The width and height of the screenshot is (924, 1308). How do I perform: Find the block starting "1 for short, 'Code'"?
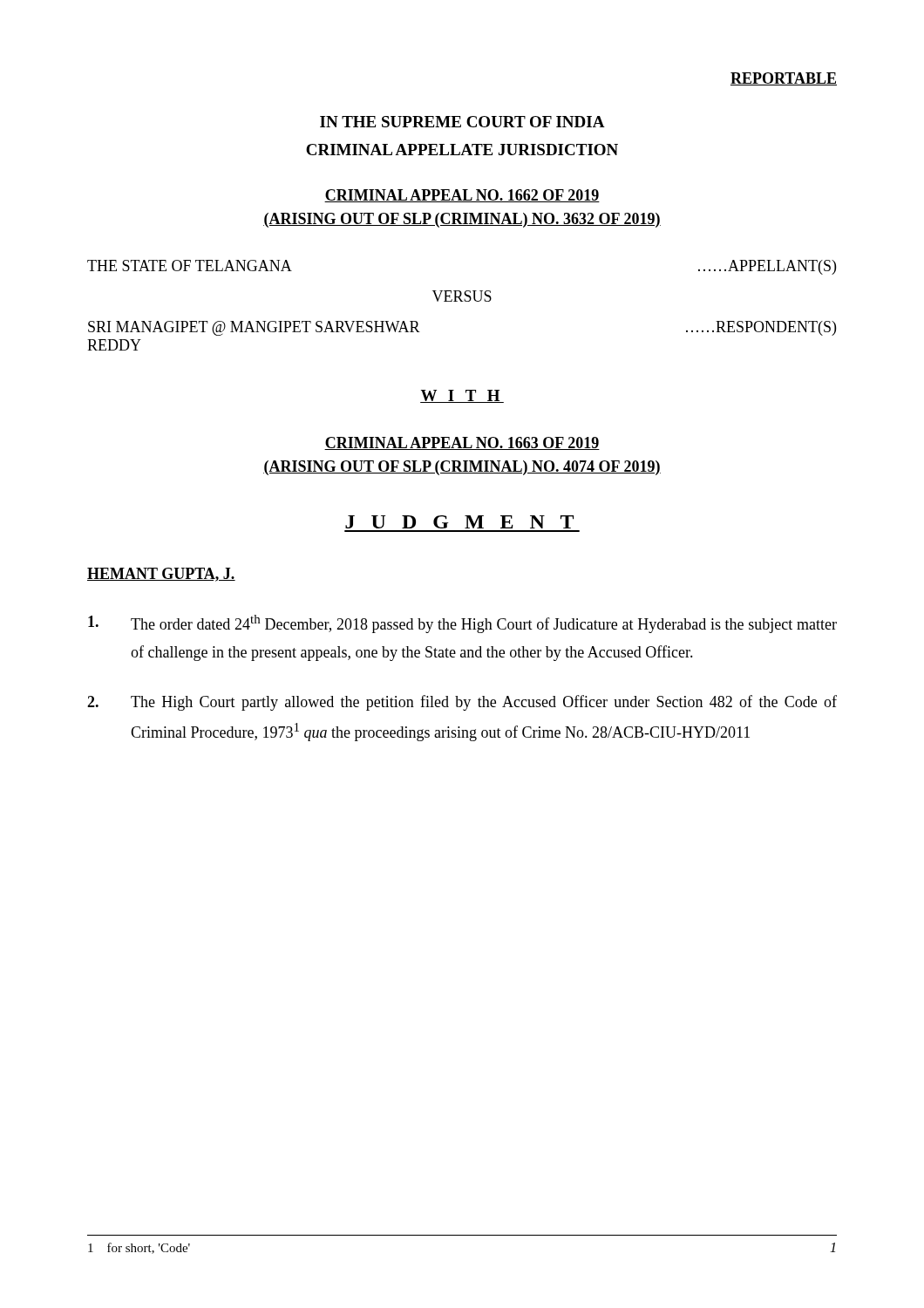(139, 1248)
